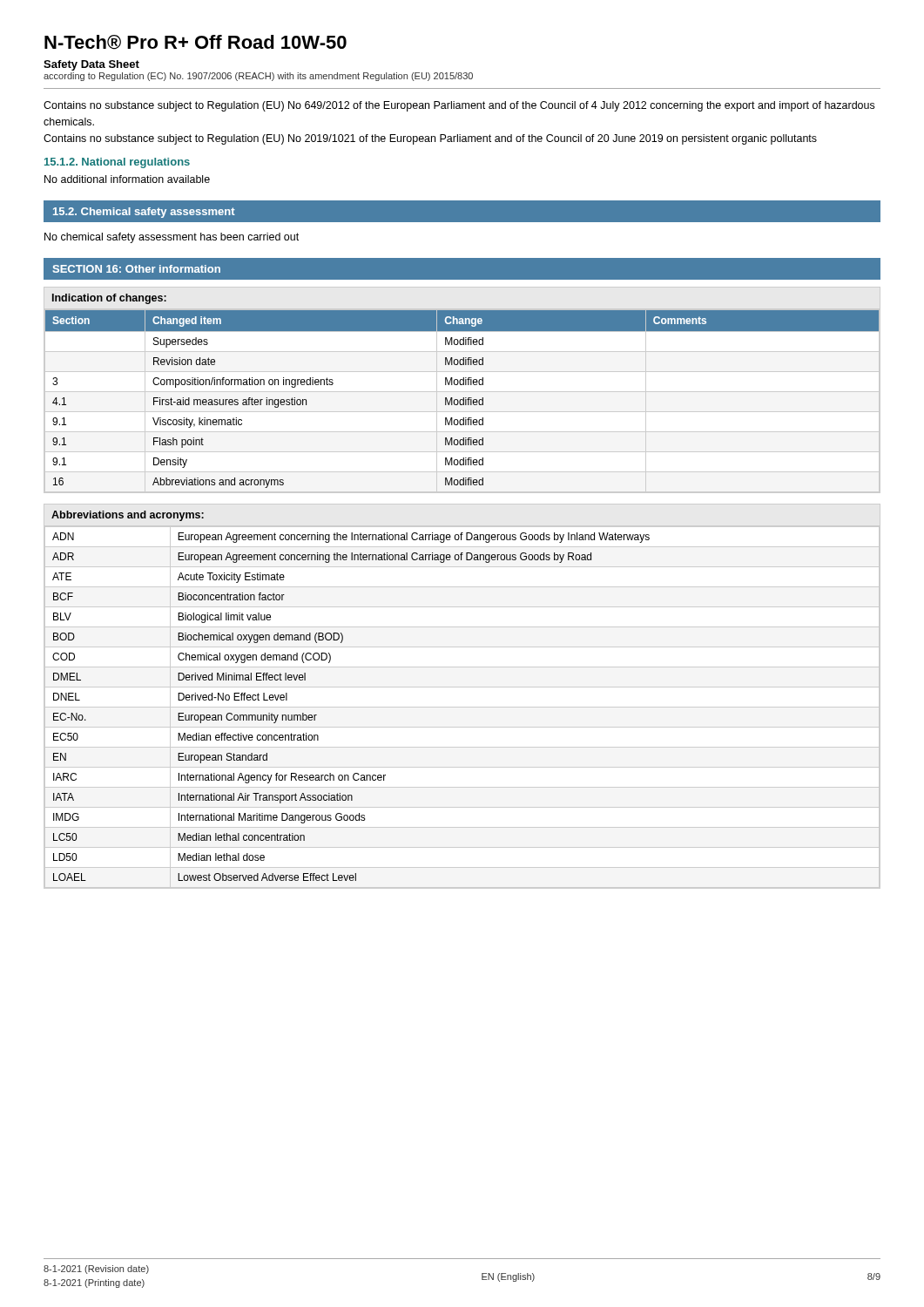This screenshot has height=1307, width=924.
Task: Navigate to the element starting "15.2. Chemical safety assessment"
Action: 462,211
